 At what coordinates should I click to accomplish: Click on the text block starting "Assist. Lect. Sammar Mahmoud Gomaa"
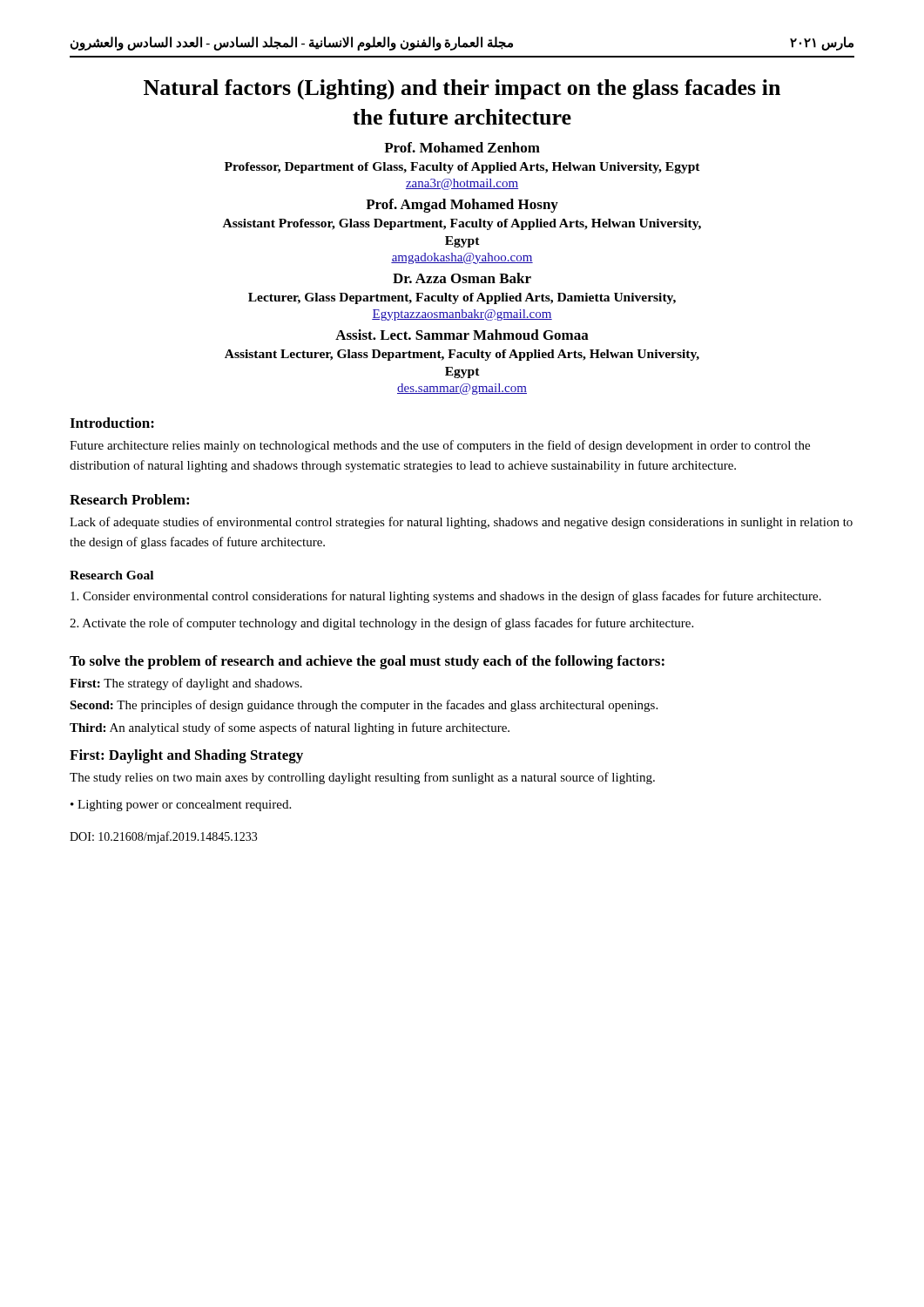(x=462, y=335)
